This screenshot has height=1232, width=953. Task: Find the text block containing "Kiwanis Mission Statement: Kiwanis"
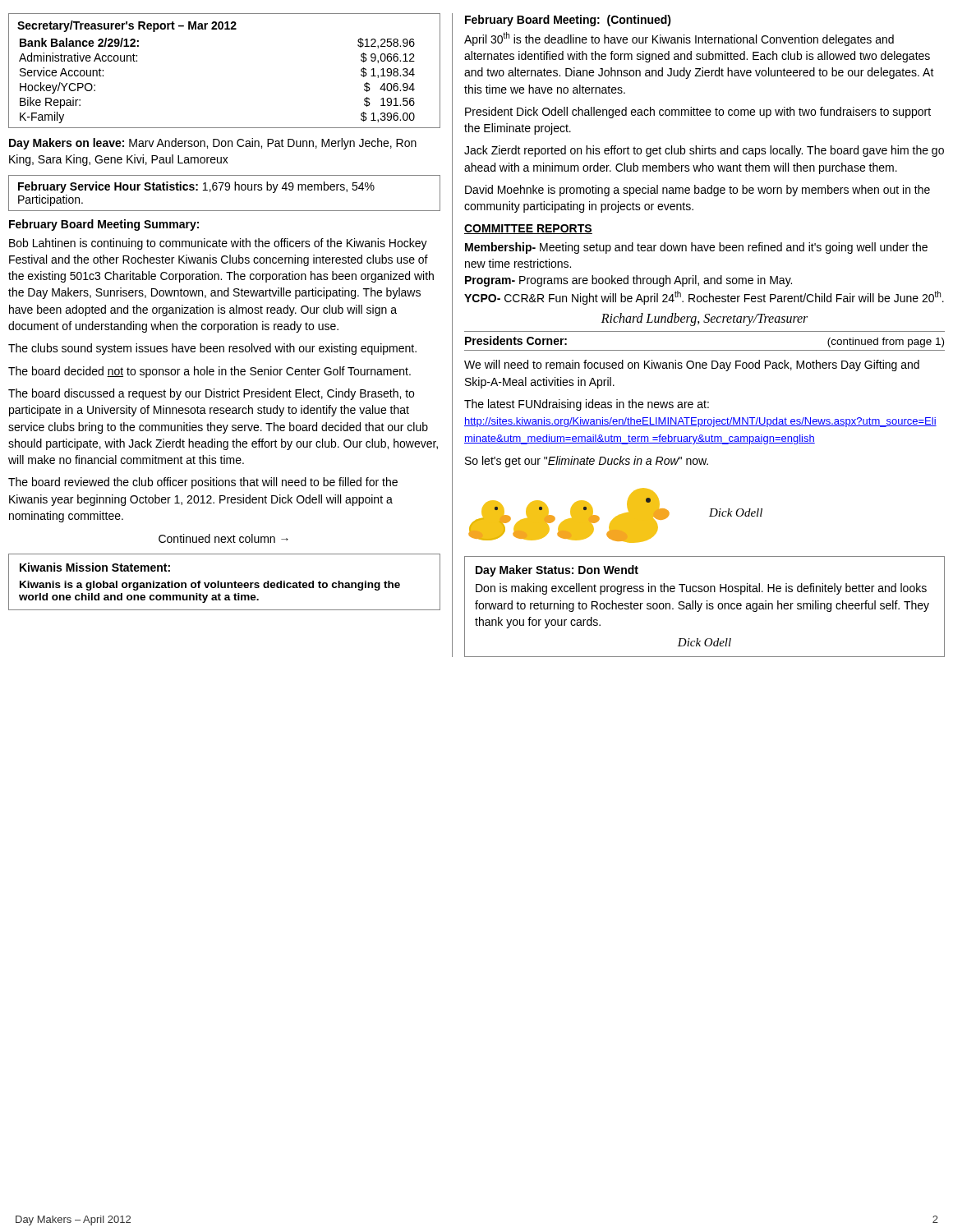[224, 582]
